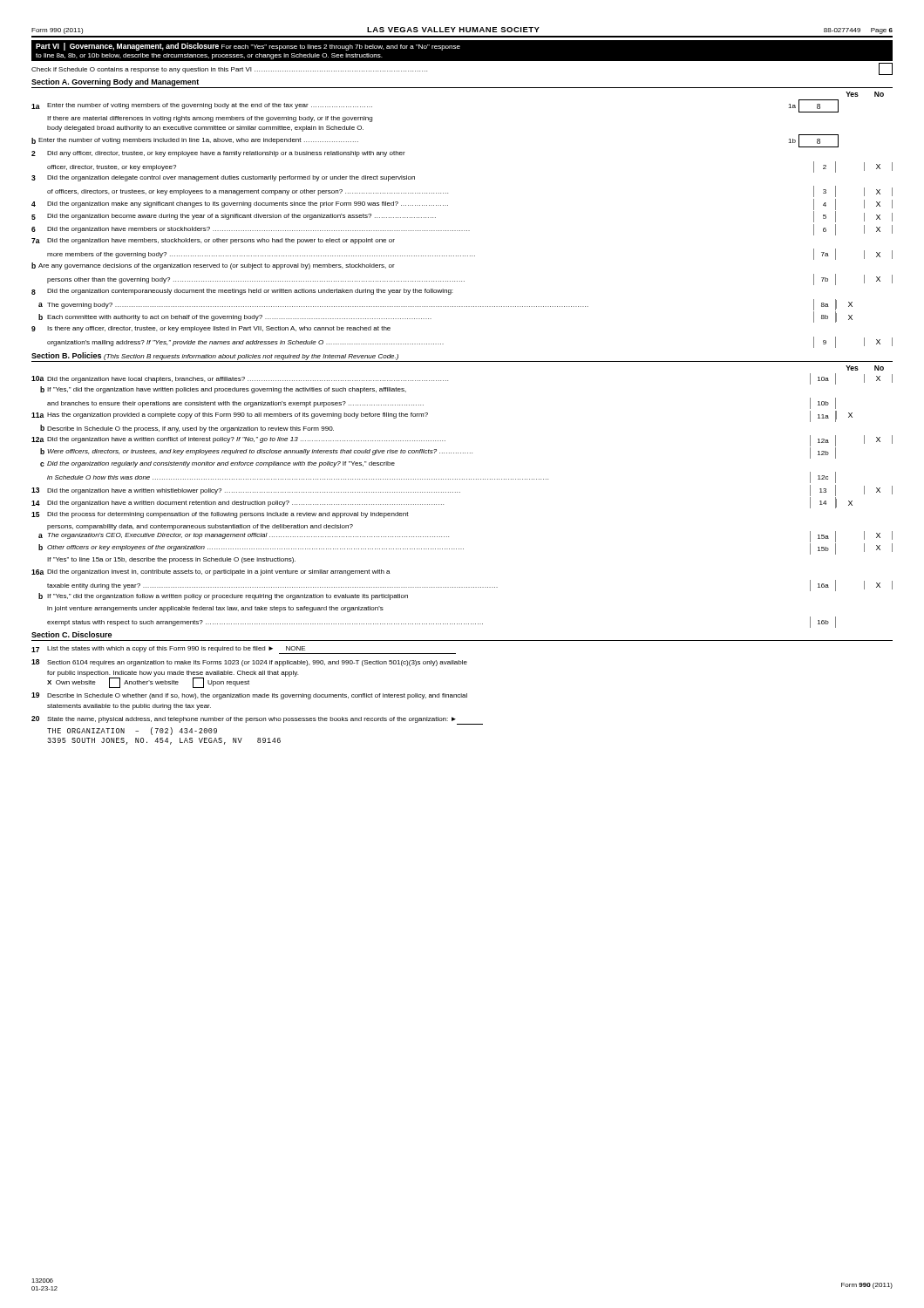Locate the section header that says "Section A. Governing Body and"
This screenshot has height=1308, width=924.
pos(115,82)
